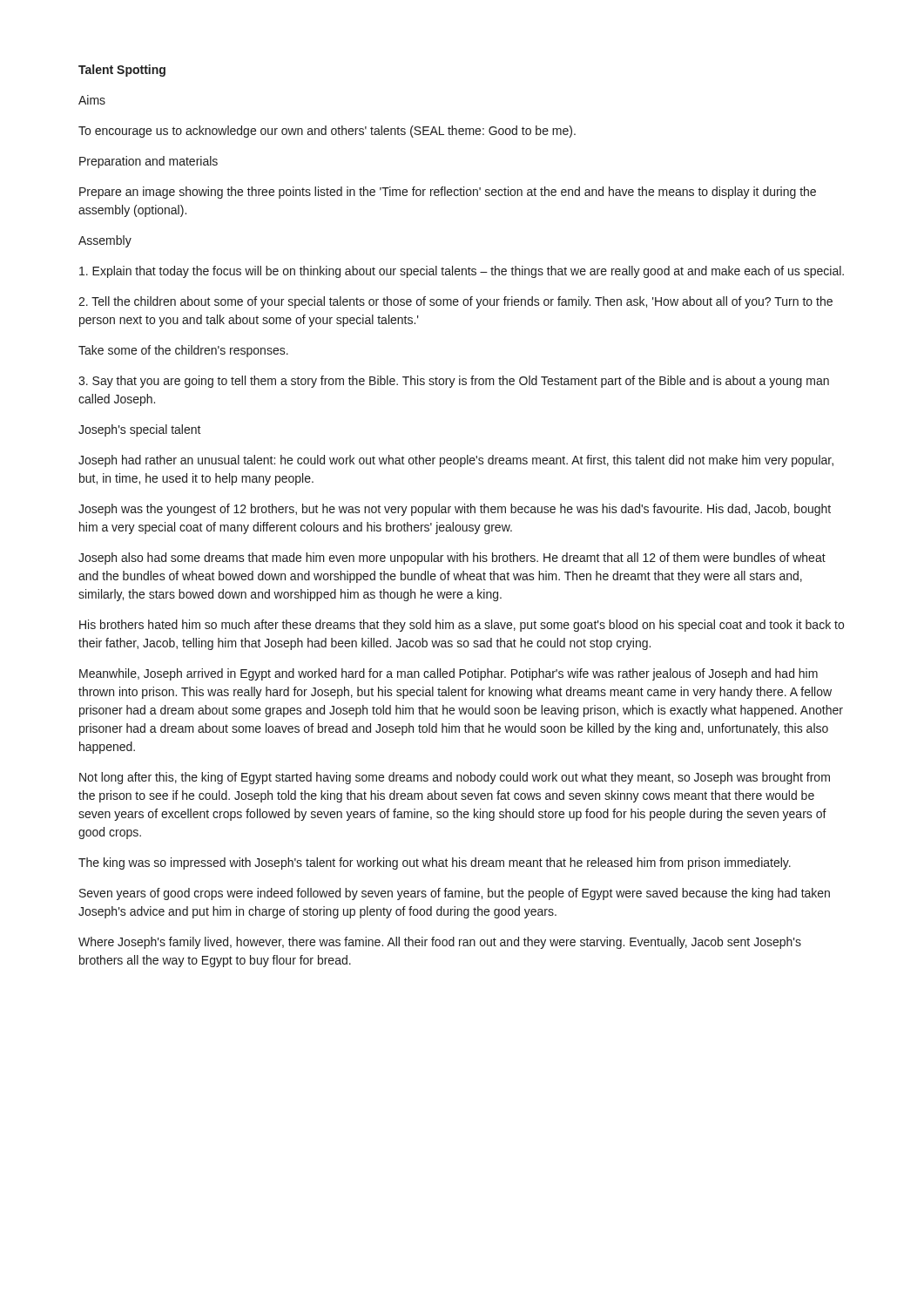
Task: Select the region starting "Seven years of good crops"
Action: (x=462, y=903)
